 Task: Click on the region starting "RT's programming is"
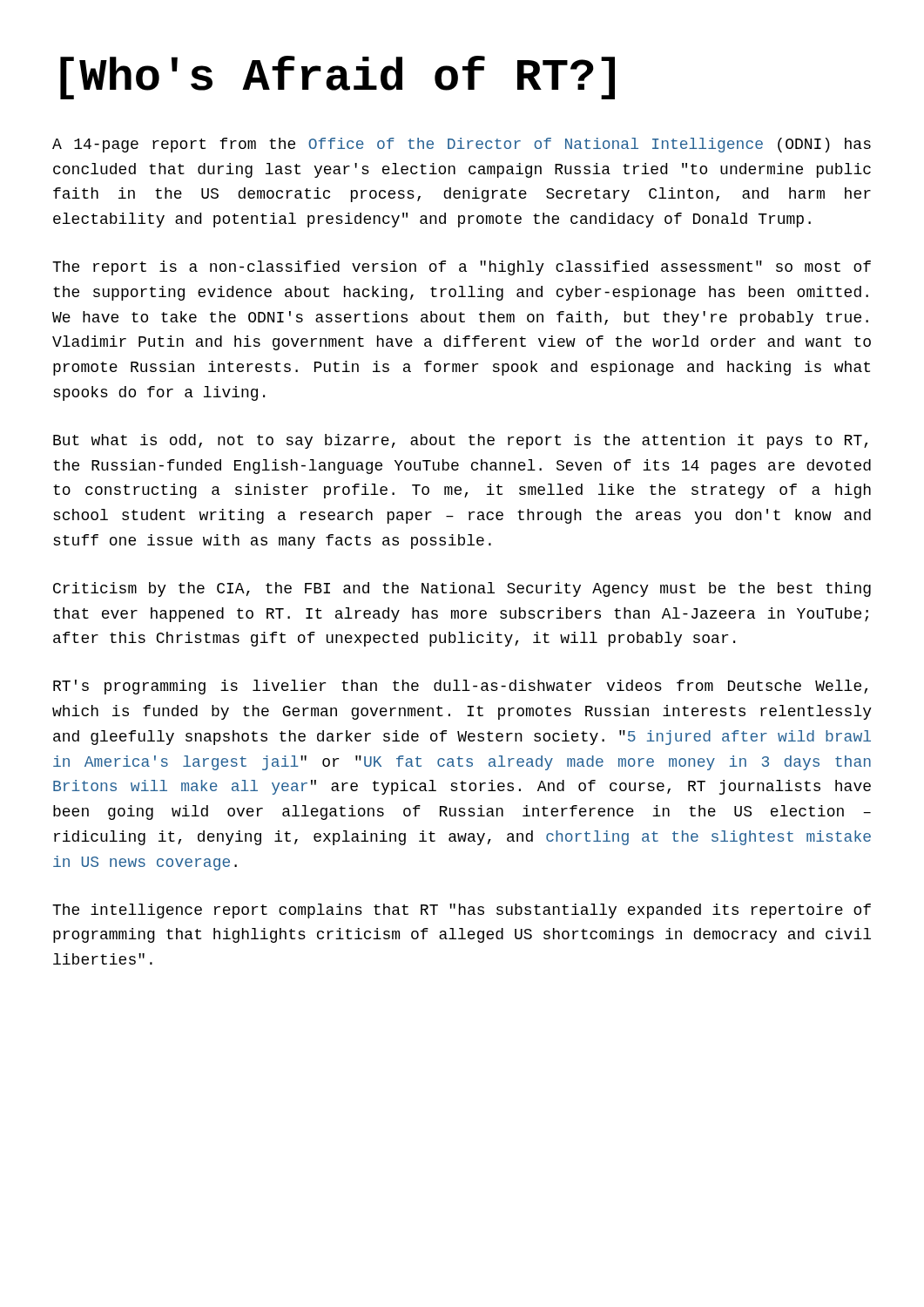[x=462, y=775]
